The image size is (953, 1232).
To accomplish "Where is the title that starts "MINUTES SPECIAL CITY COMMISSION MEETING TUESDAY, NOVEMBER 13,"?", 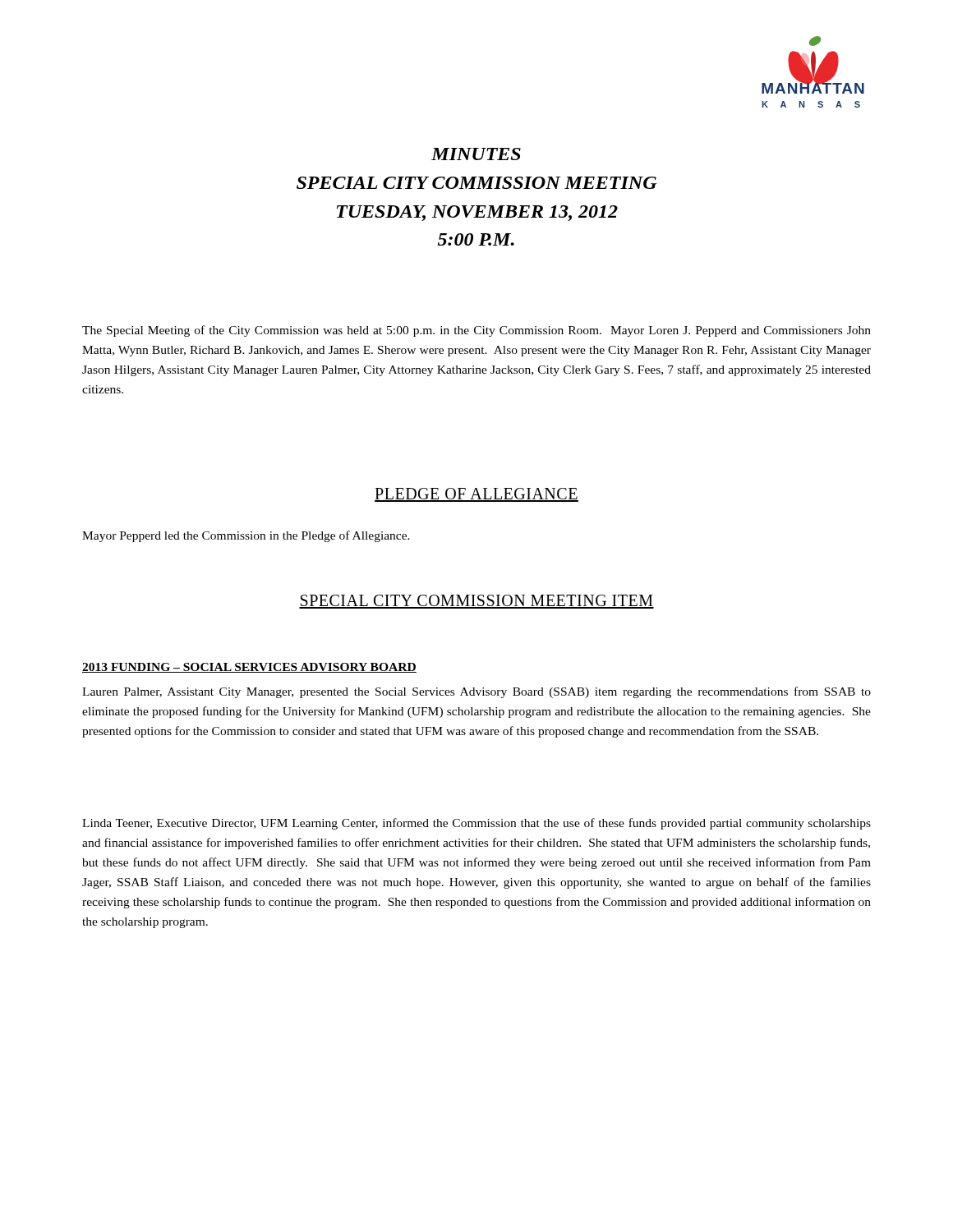I will coord(476,197).
